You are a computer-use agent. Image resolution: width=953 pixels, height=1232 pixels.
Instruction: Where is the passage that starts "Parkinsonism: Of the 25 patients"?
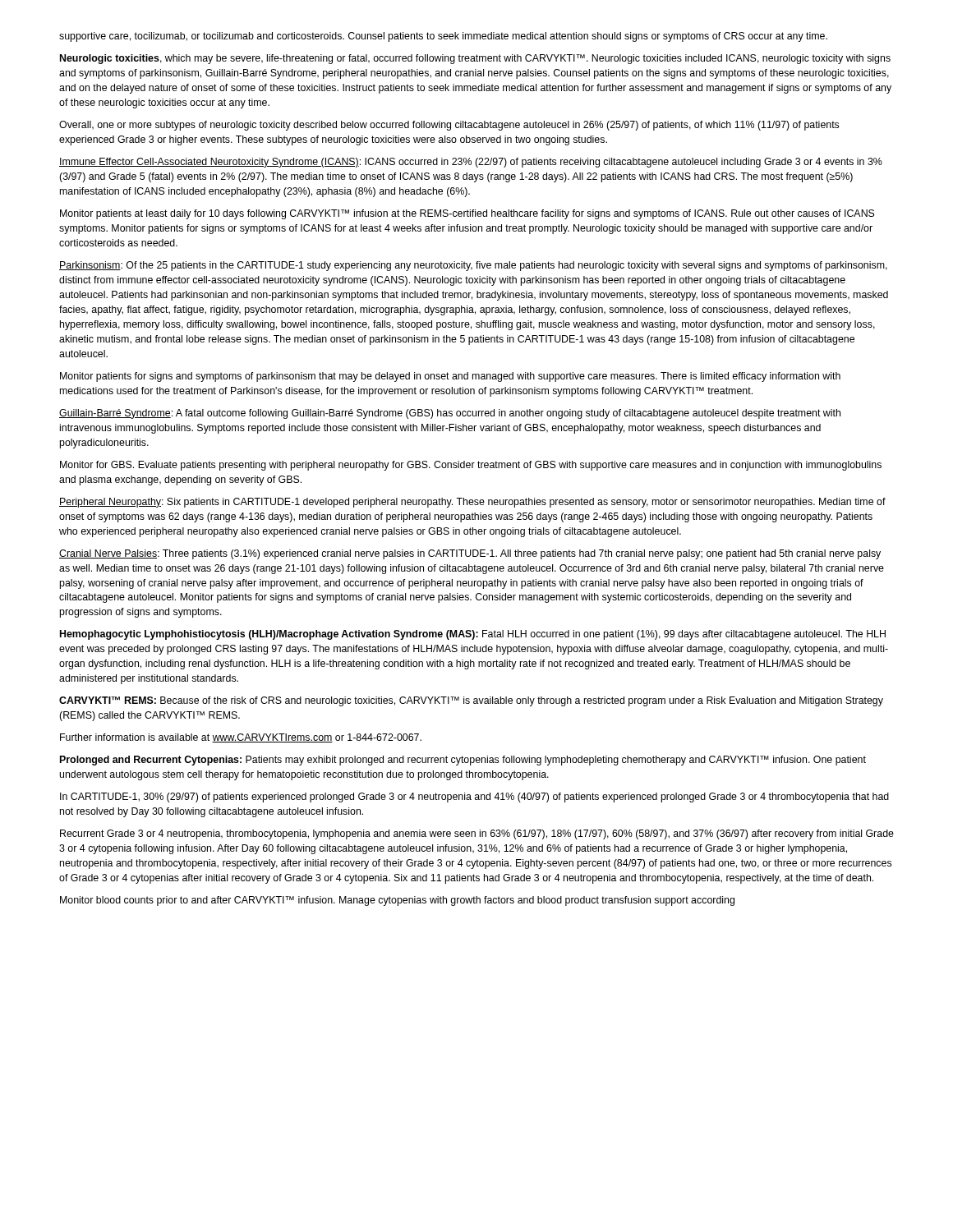pyautogui.click(x=474, y=309)
